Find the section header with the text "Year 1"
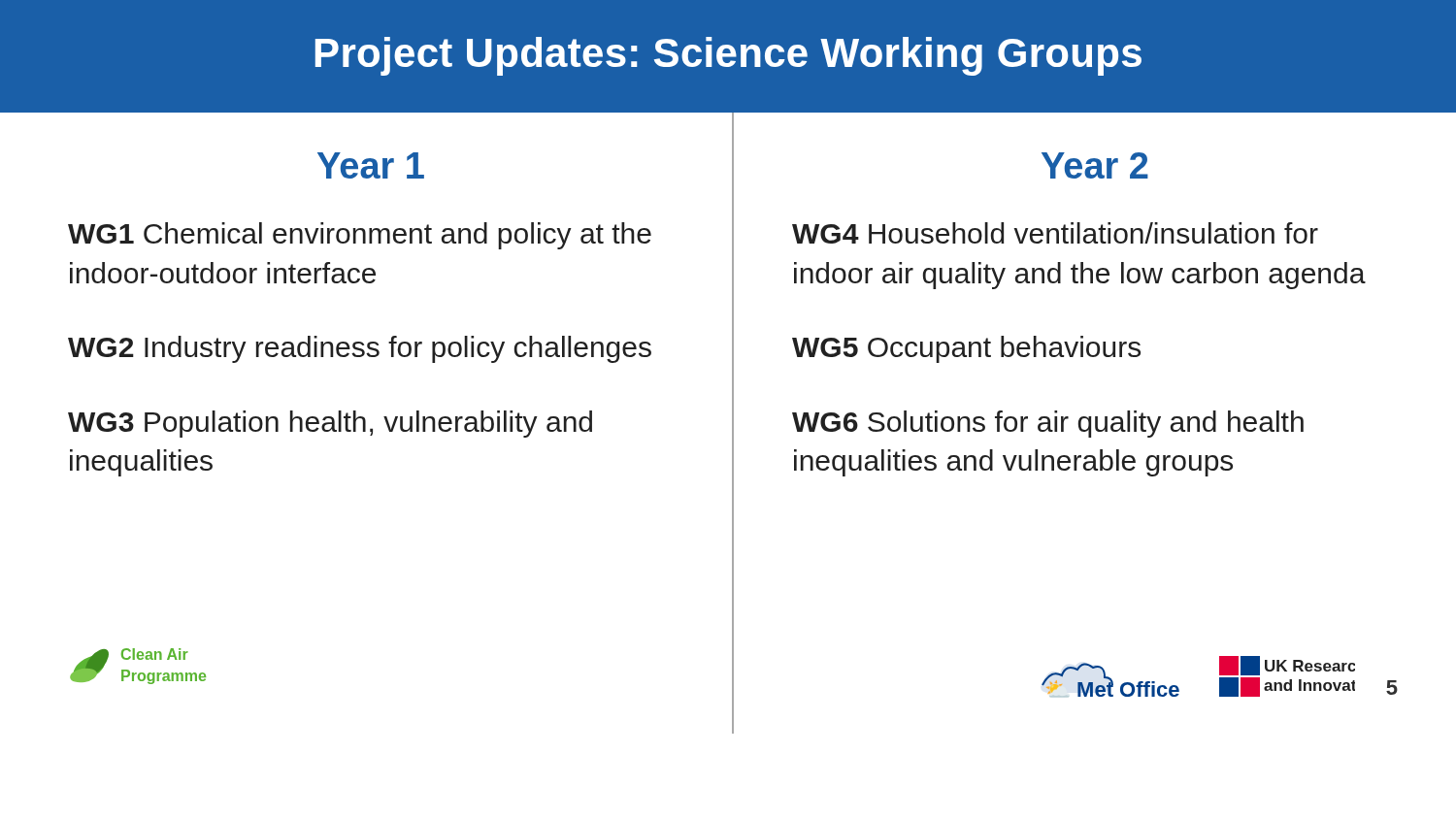1456x819 pixels. tap(371, 166)
